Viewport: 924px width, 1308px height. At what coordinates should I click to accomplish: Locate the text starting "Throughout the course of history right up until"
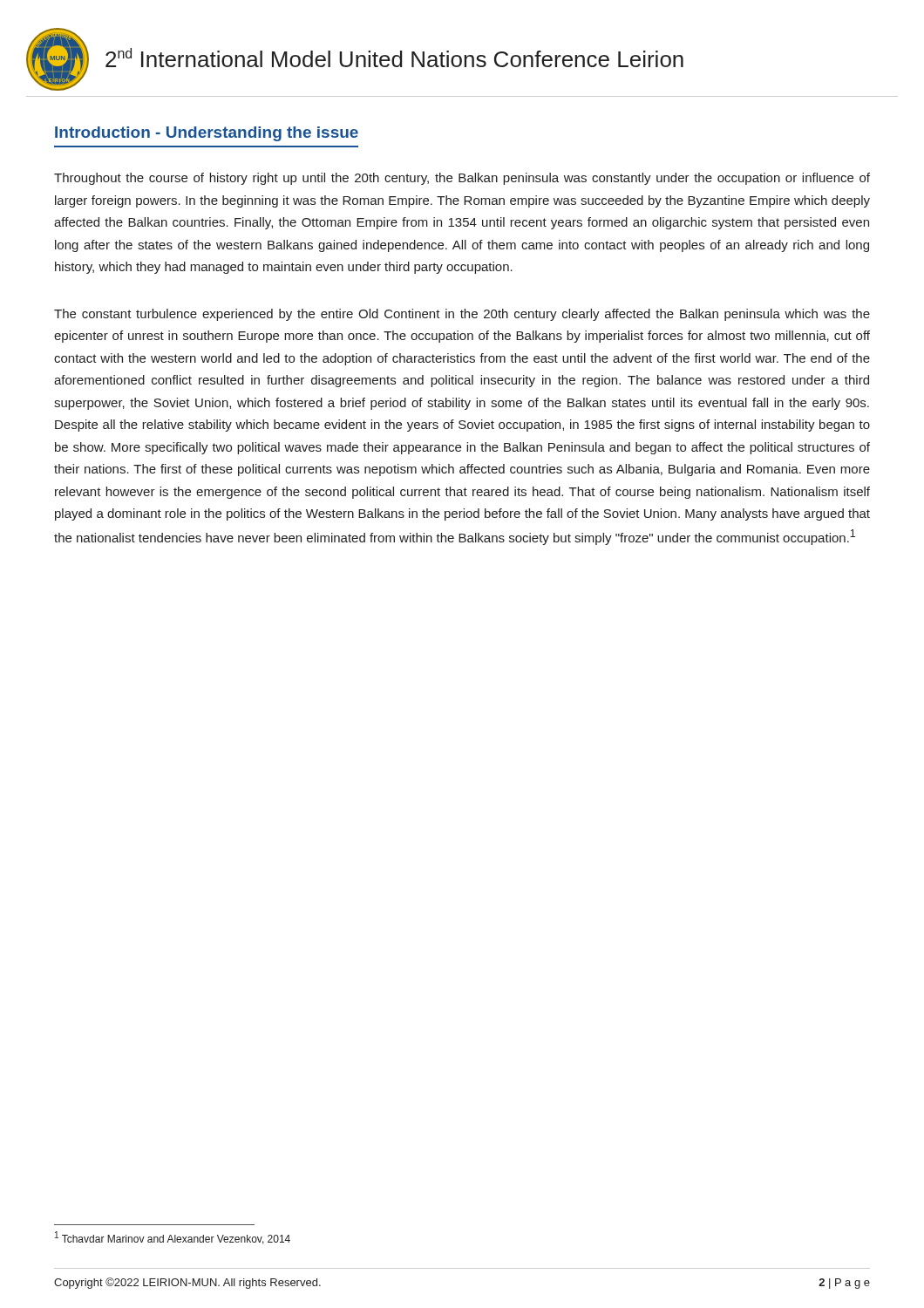pyautogui.click(x=462, y=222)
